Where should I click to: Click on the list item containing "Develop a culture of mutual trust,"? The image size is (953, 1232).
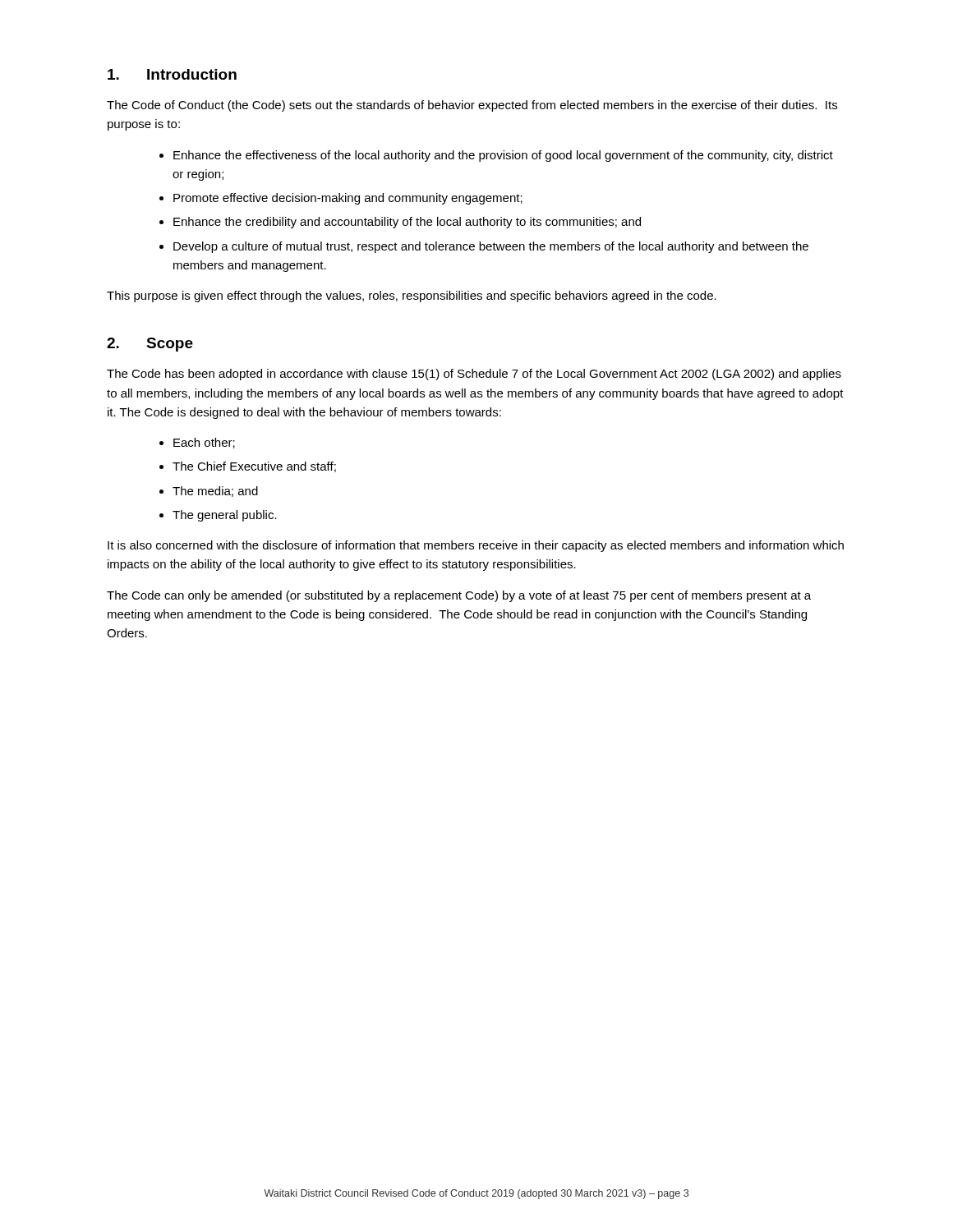point(491,255)
